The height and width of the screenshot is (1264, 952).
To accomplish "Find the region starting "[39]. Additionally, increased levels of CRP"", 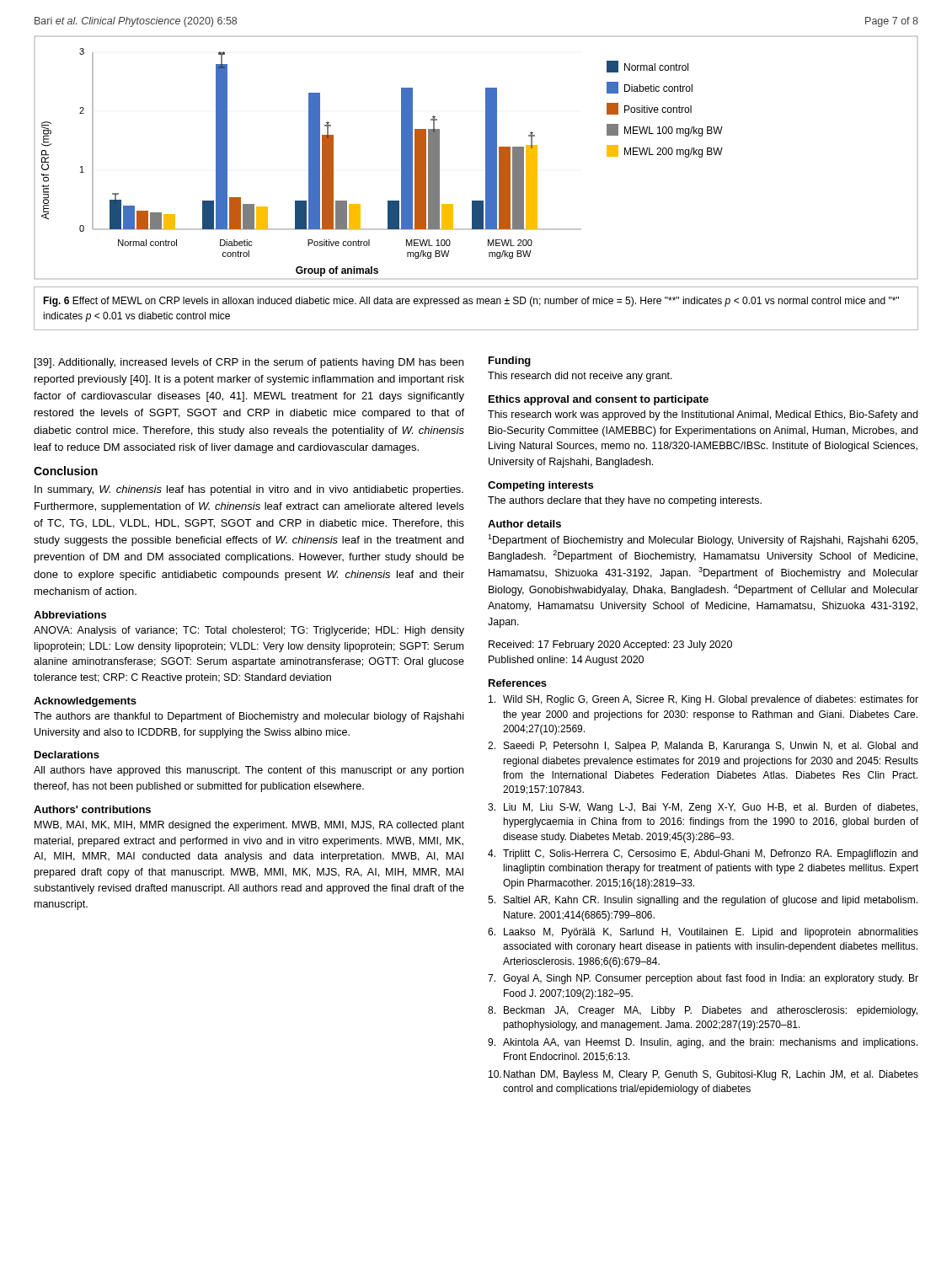I will [249, 404].
